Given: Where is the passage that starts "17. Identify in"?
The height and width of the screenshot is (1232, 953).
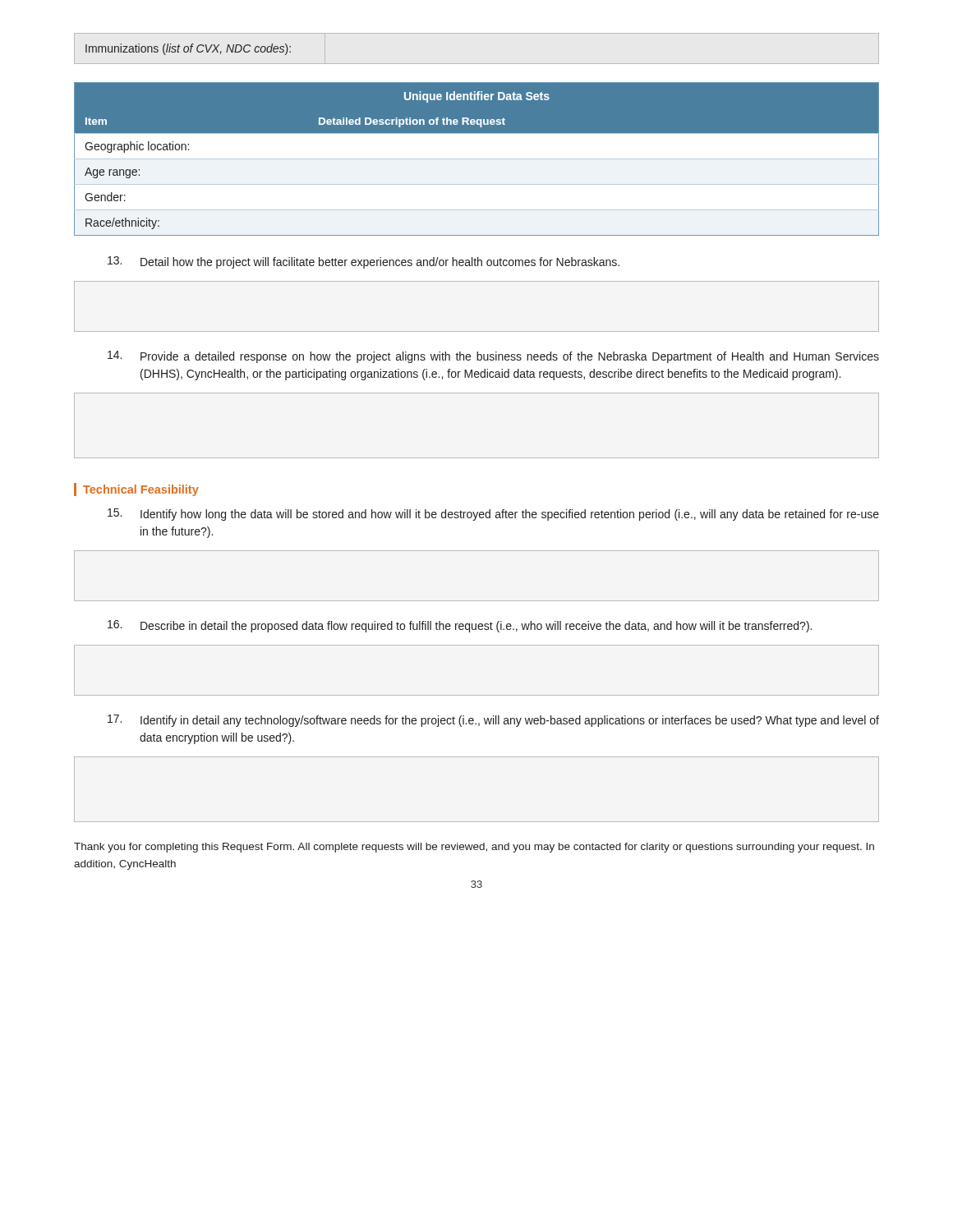Looking at the screenshot, I should pyautogui.click(x=476, y=729).
